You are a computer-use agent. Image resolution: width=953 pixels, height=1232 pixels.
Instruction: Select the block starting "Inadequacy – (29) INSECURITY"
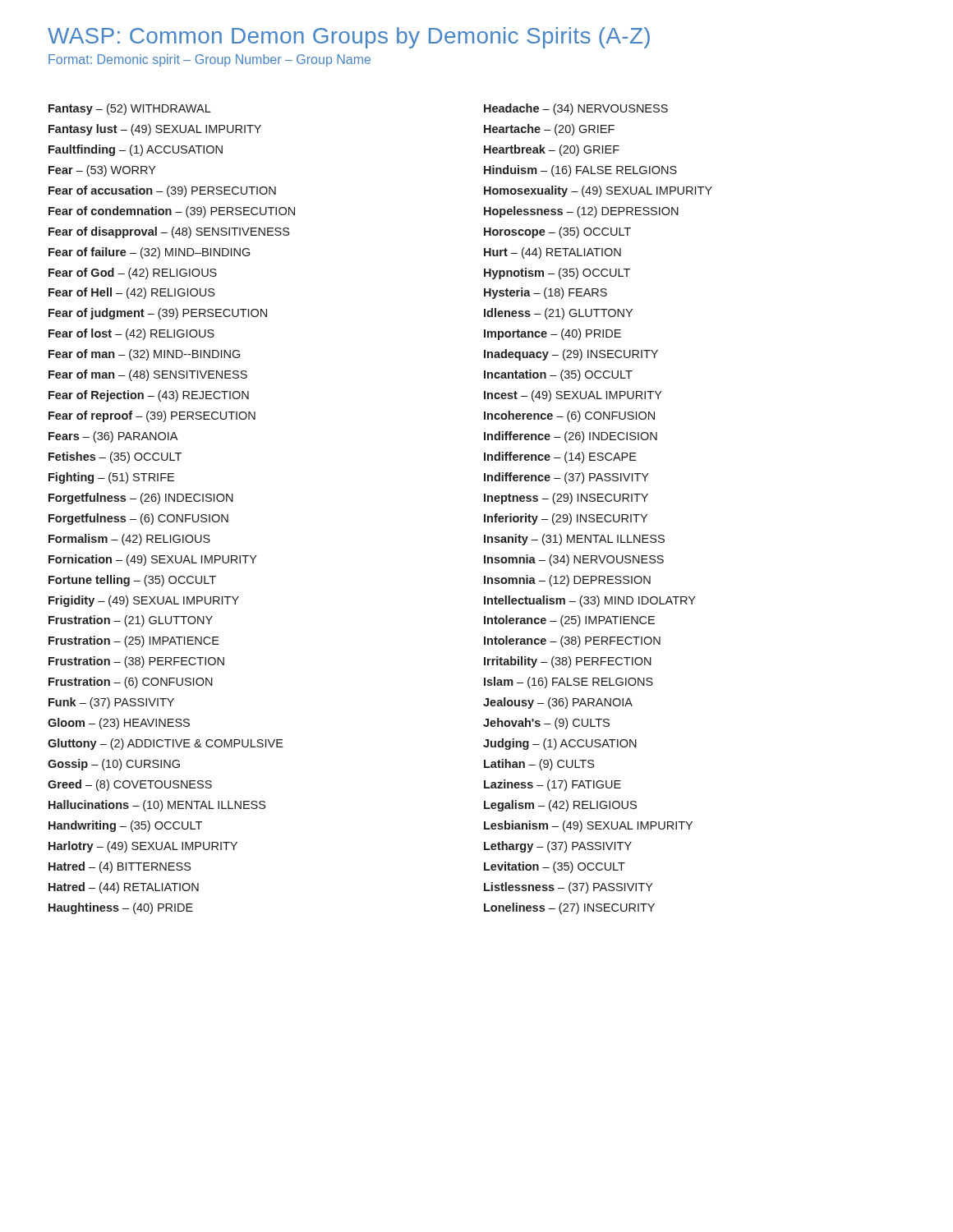571,354
